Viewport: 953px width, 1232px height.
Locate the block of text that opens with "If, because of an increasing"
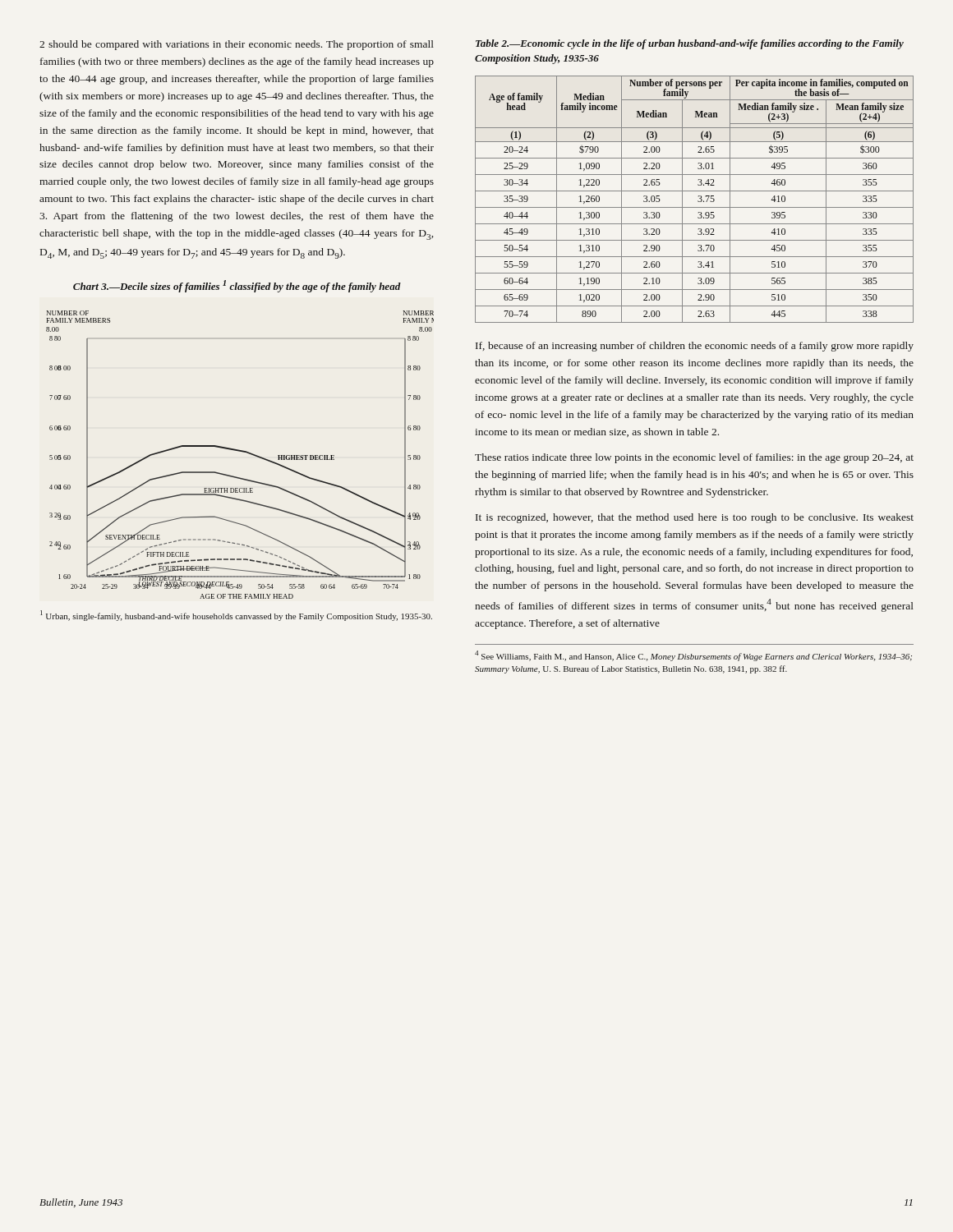pyautogui.click(x=694, y=389)
